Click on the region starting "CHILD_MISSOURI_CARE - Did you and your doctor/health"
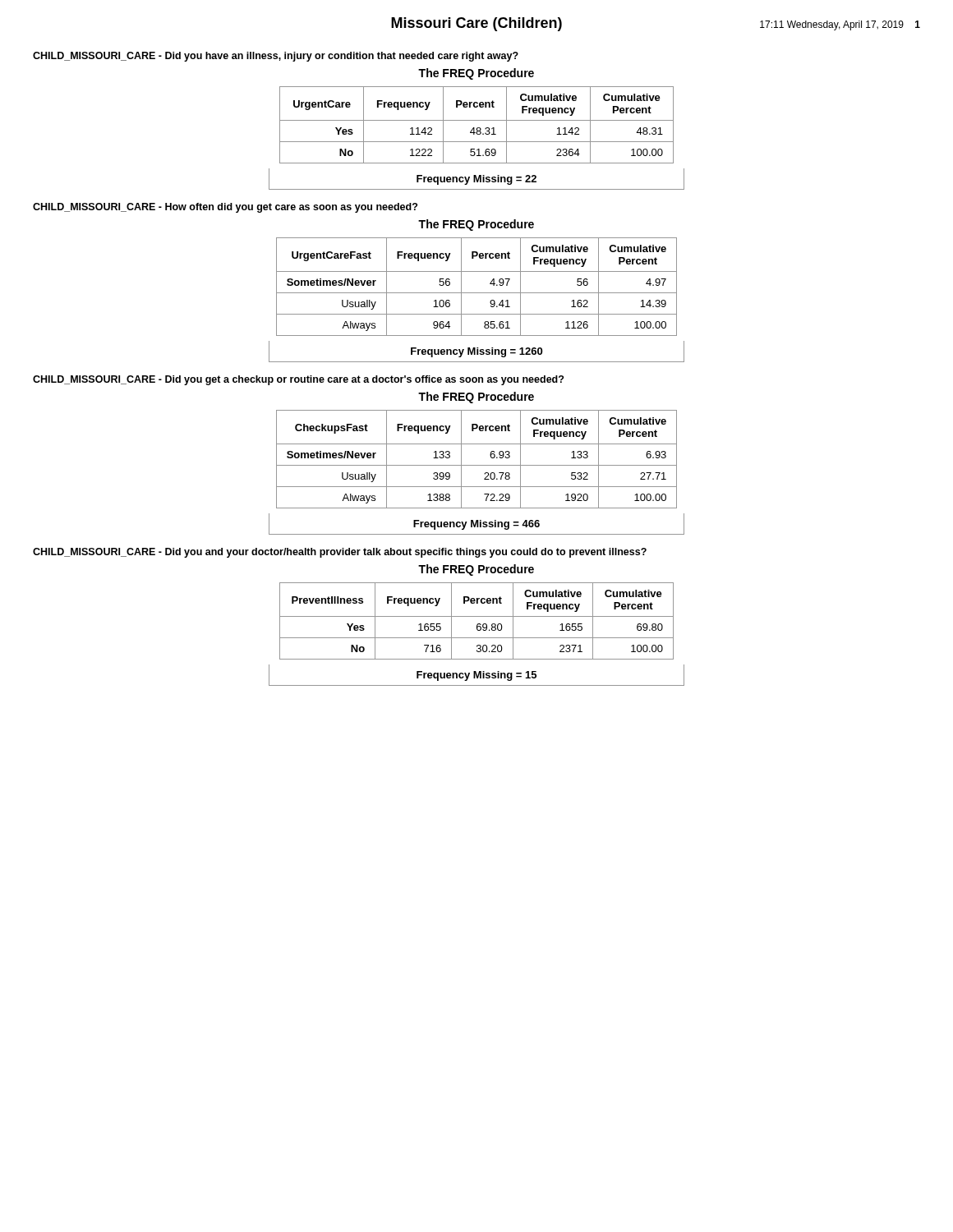The width and height of the screenshot is (953, 1232). [340, 552]
